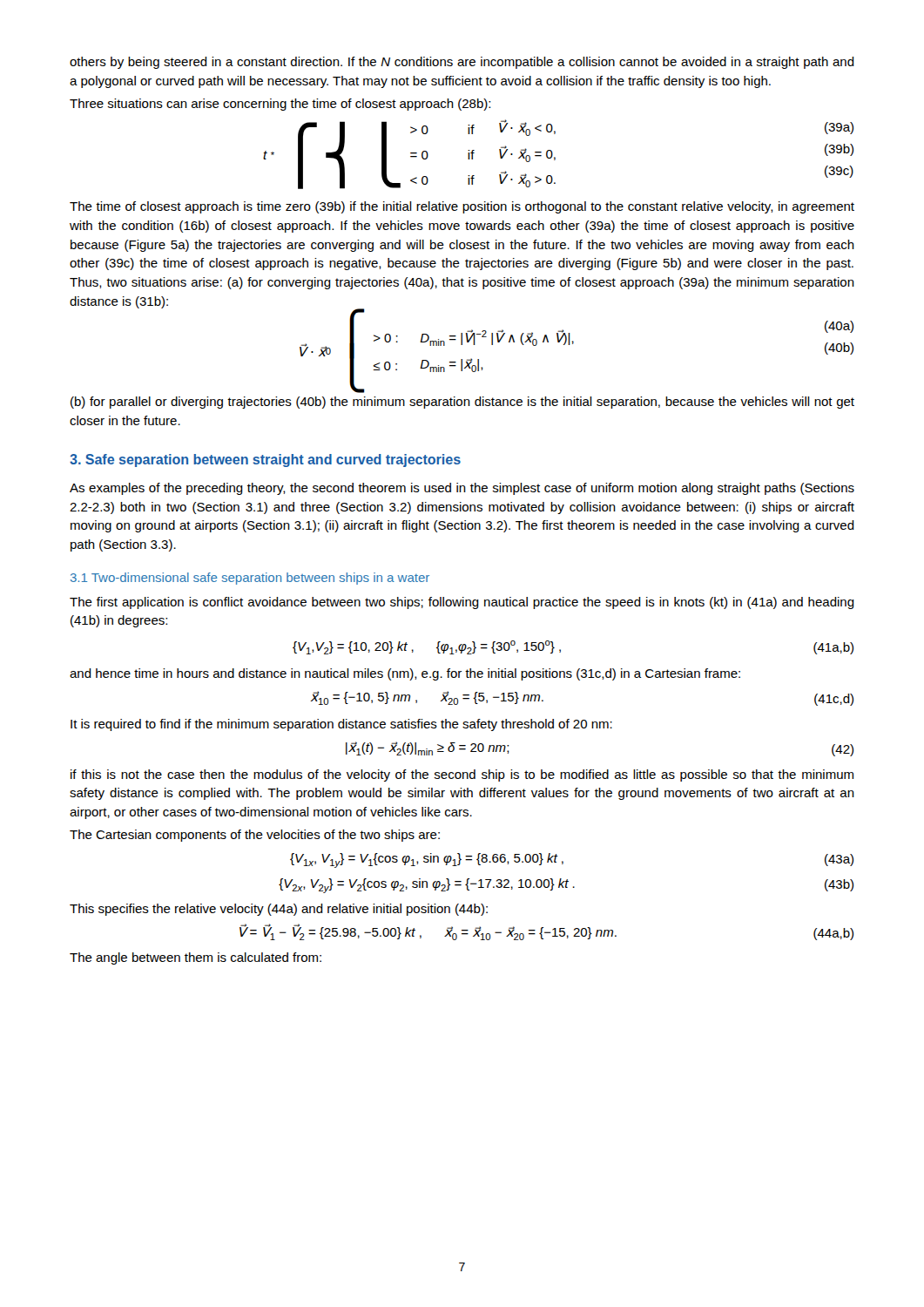Find "3. Safe separation between straight and curved trajectories" on this page
The width and height of the screenshot is (924, 1307).
click(x=265, y=459)
